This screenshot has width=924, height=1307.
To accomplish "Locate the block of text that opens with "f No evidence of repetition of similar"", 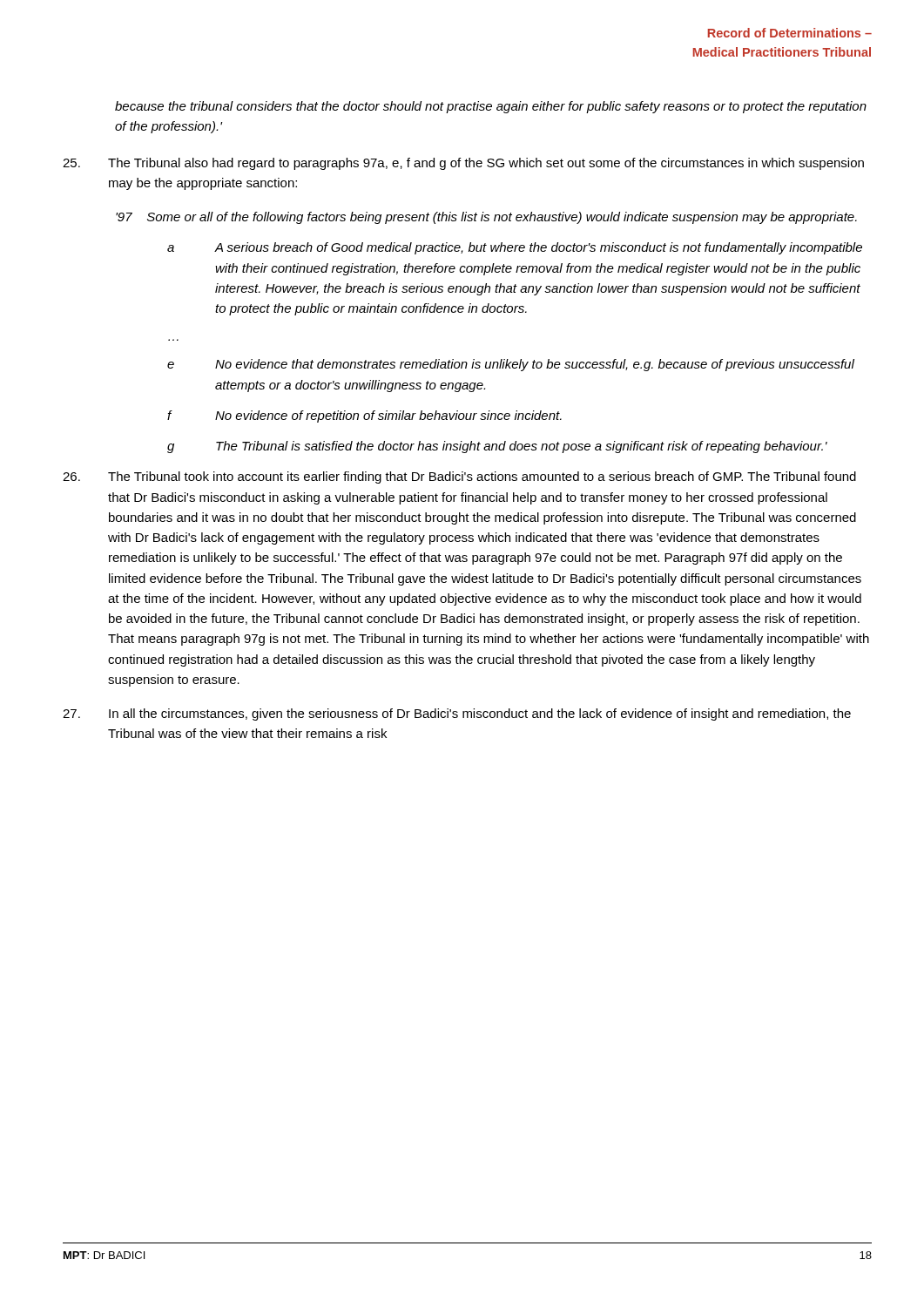I will click(x=519, y=415).
